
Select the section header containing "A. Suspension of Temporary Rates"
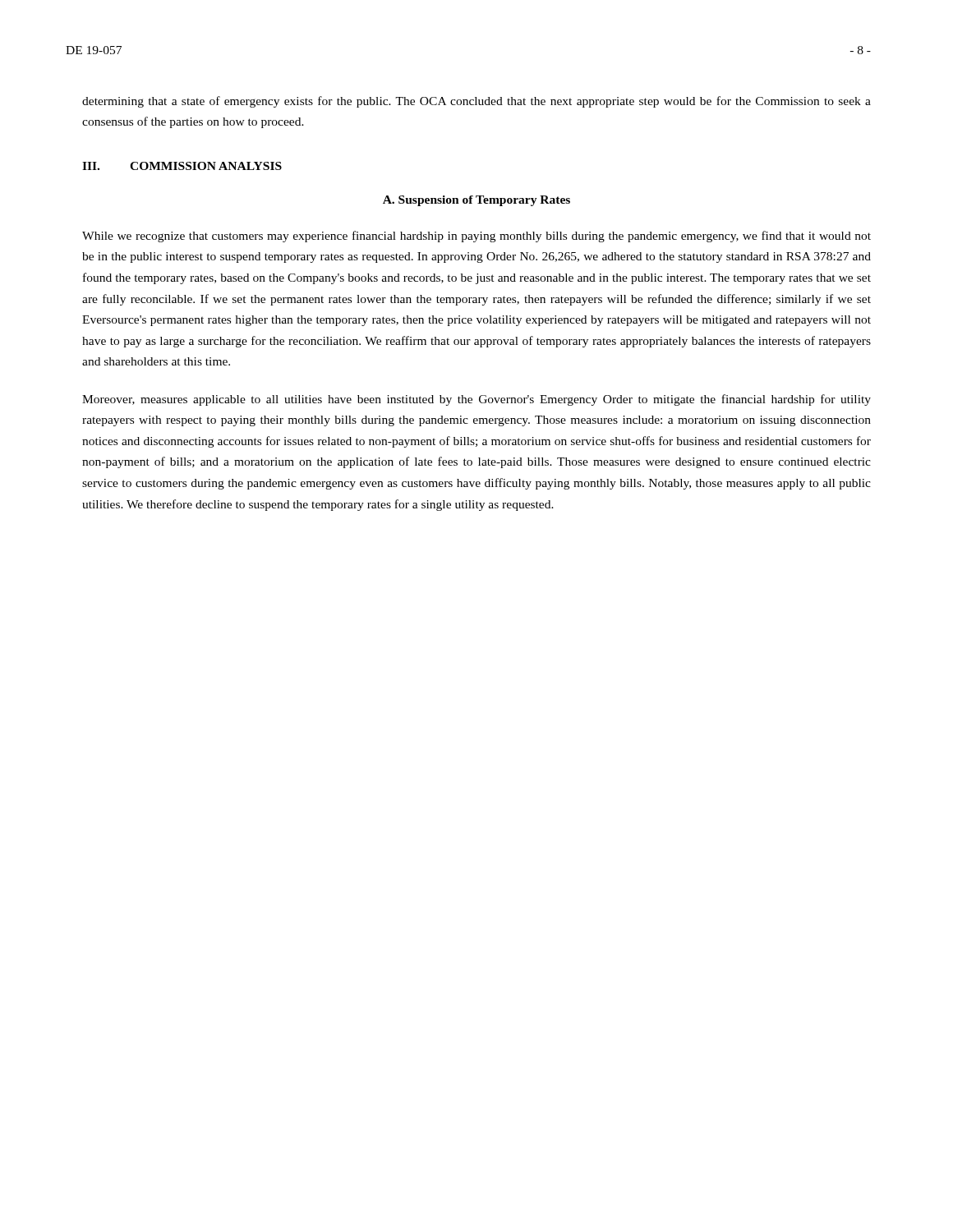476,199
